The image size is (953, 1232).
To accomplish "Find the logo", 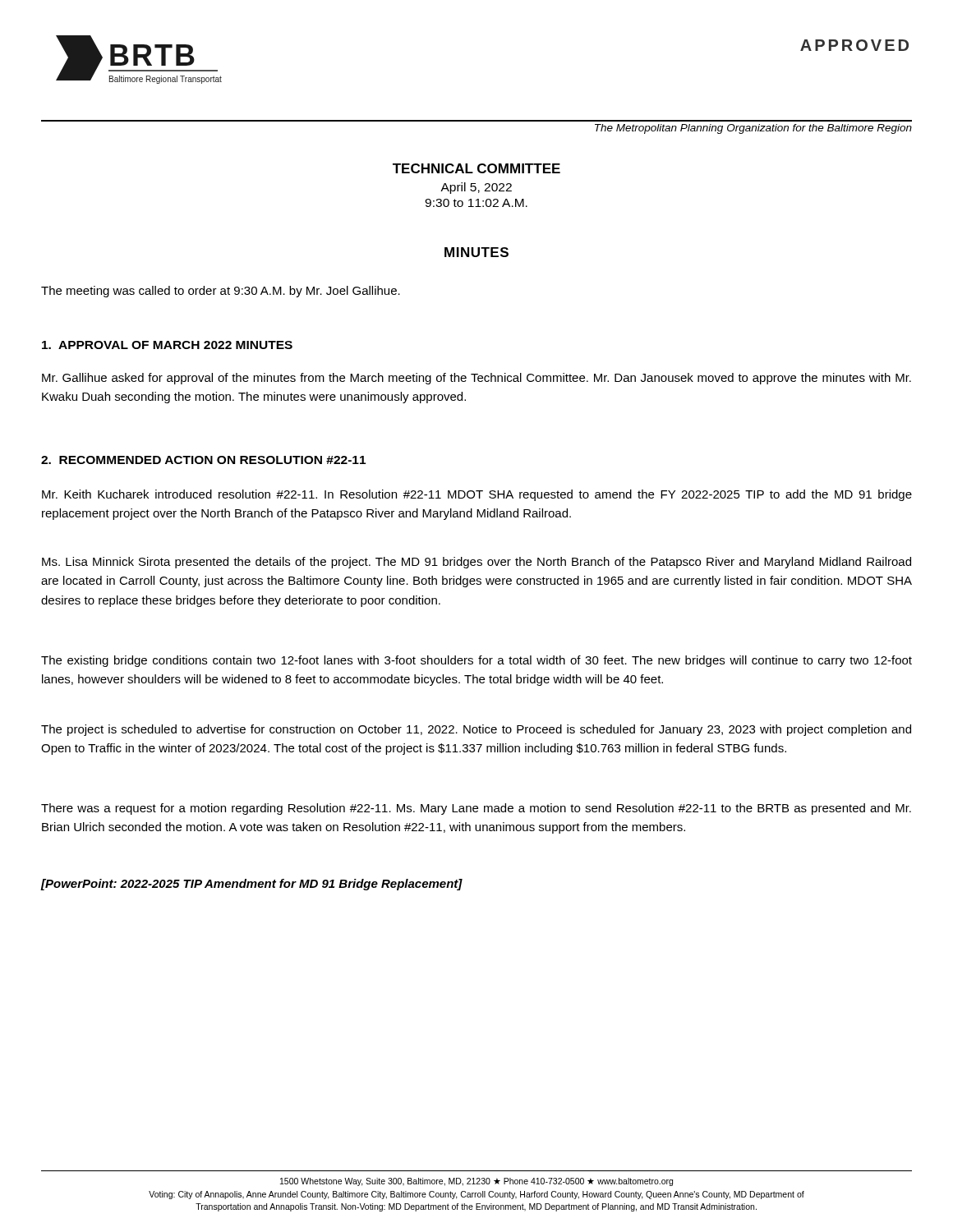I will click(131, 67).
